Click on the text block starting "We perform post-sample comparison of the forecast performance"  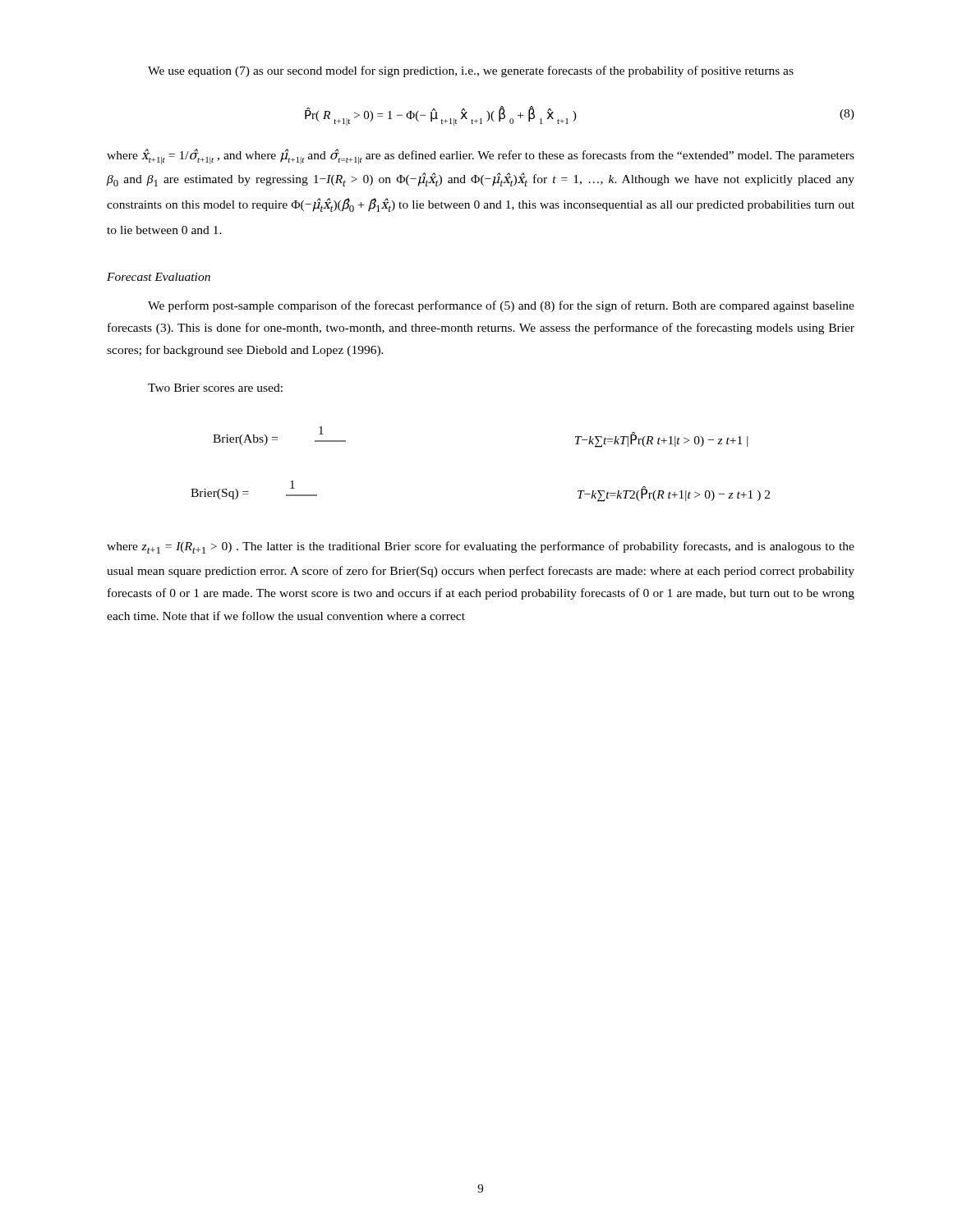[x=481, y=328]
